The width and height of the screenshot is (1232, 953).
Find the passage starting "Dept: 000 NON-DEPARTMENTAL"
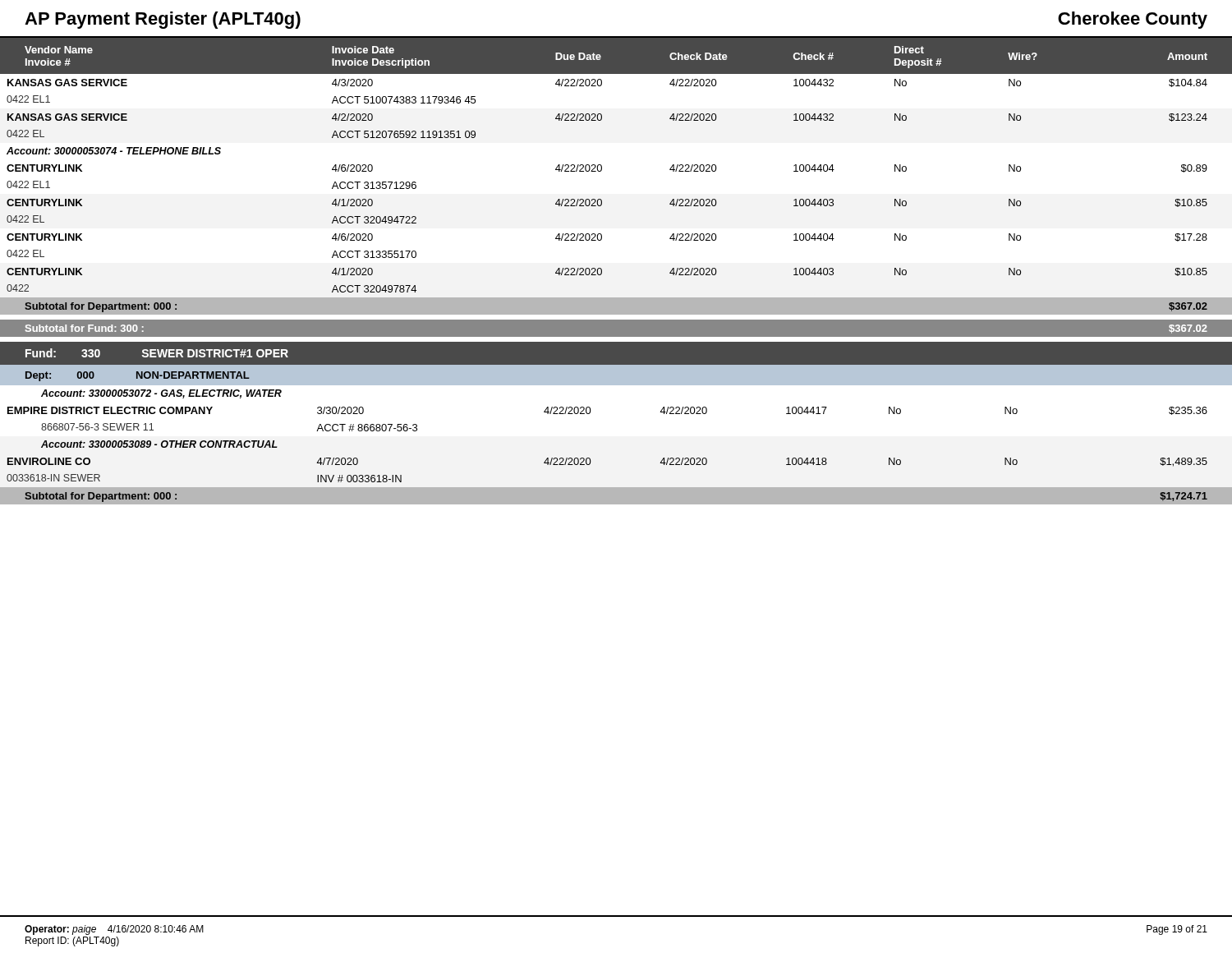[x=137, y=375]
